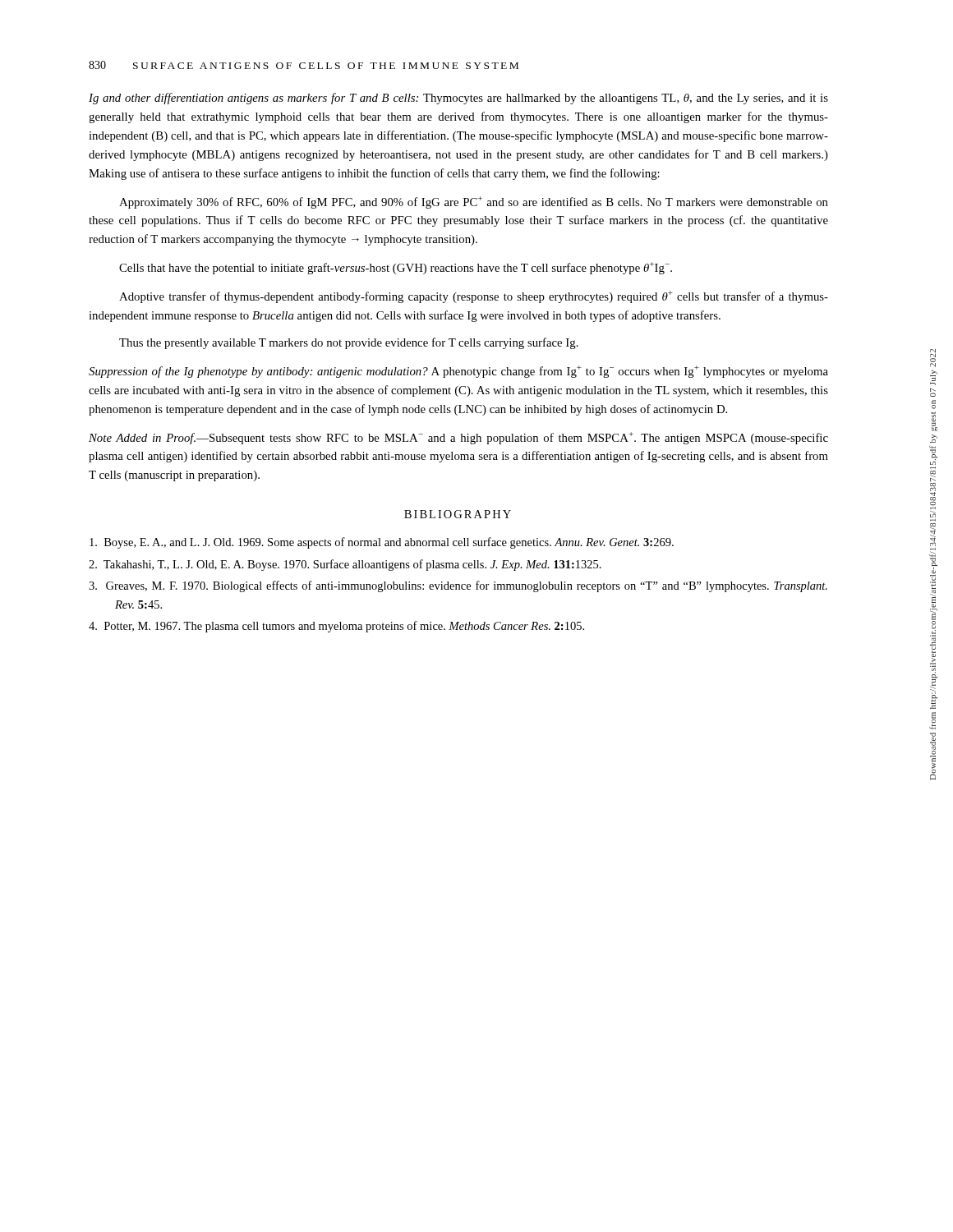The width and height of the screenshot is (953, 1232).
Task: Locate the block of text that opens with "4. Potter, M. 1967. The plasma cell tumors"
Action: (337, 626)
